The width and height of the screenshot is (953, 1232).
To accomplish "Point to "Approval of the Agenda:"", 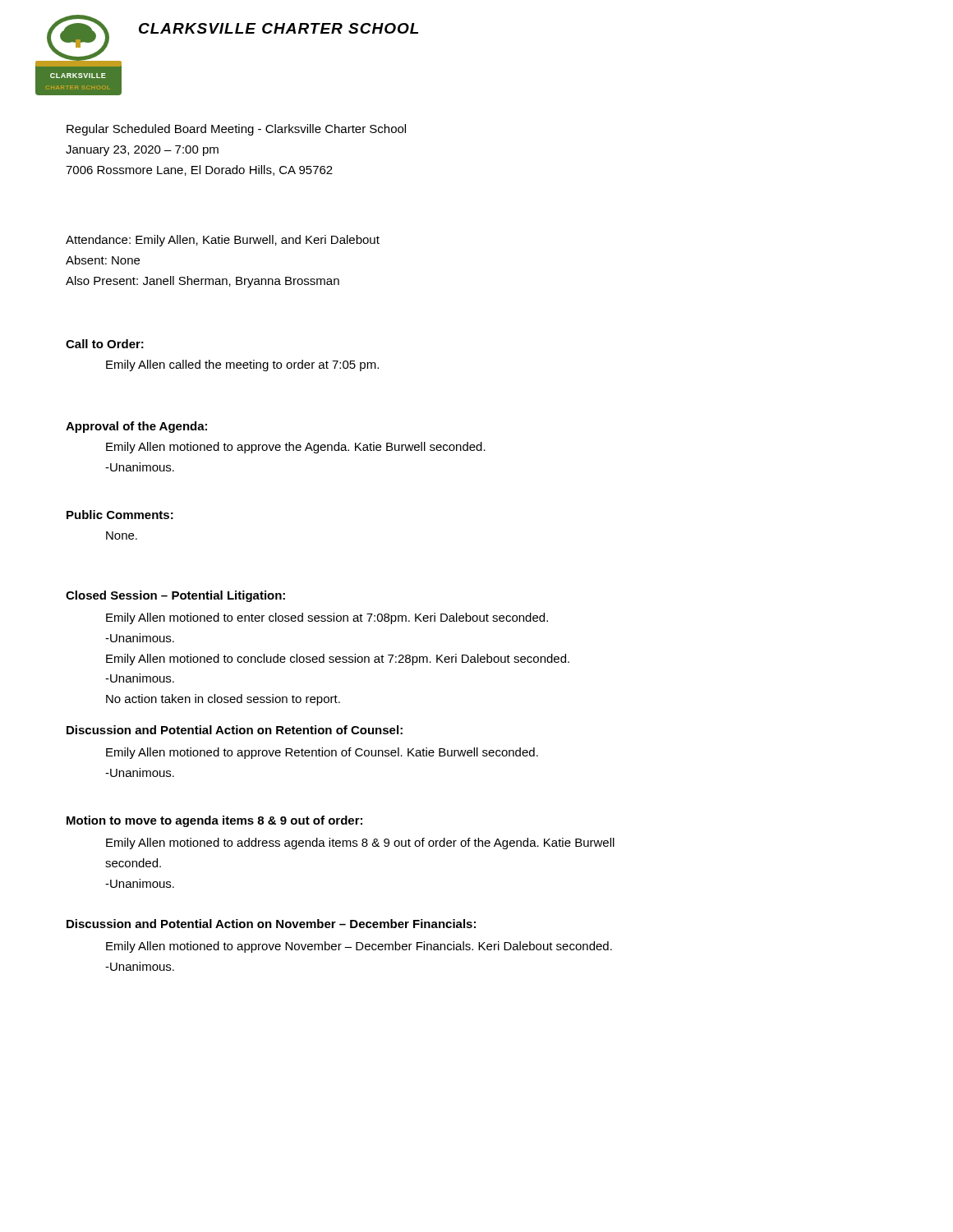I will [x=137, y=426].
